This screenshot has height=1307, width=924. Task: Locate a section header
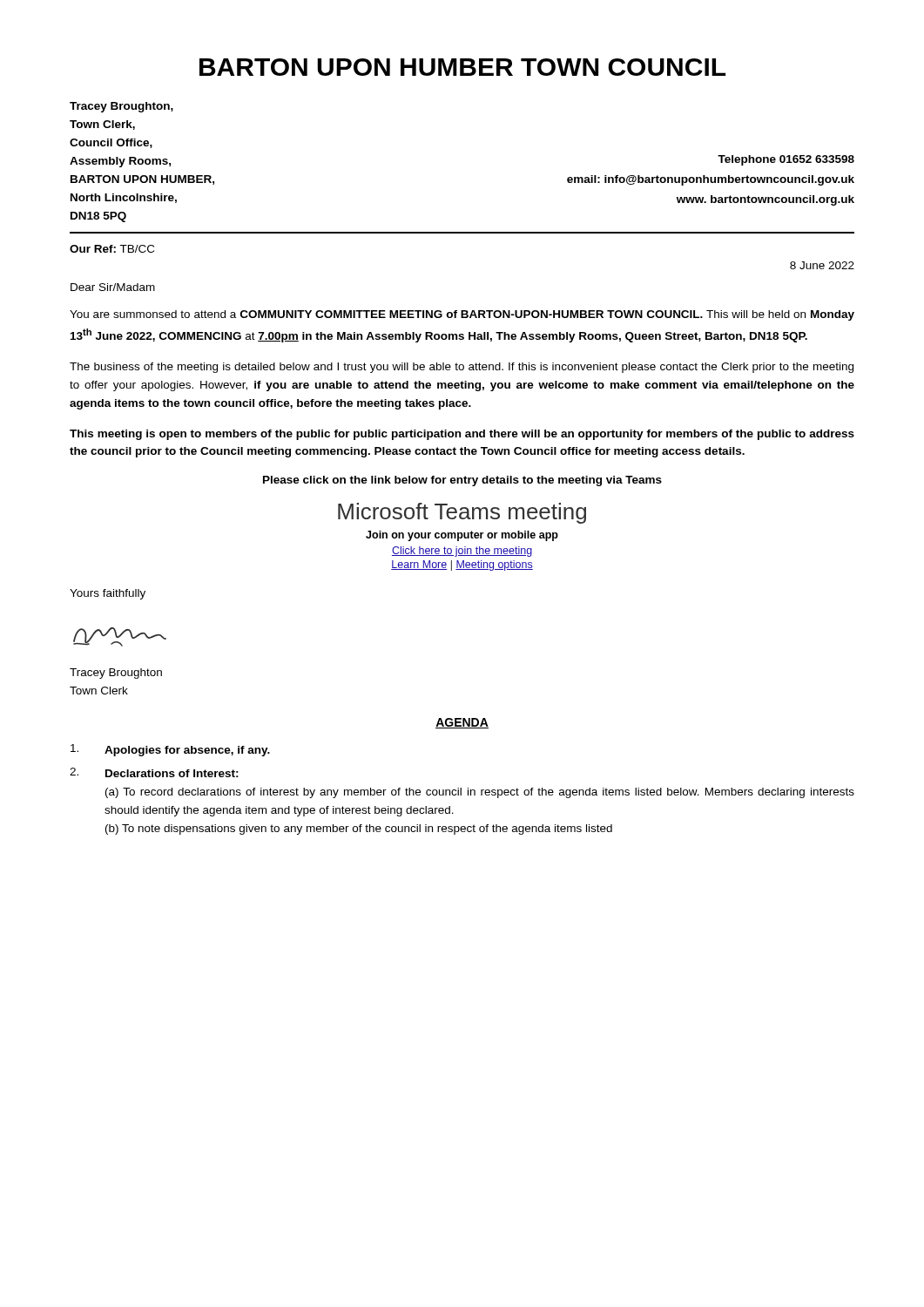[x=462, y=722]
